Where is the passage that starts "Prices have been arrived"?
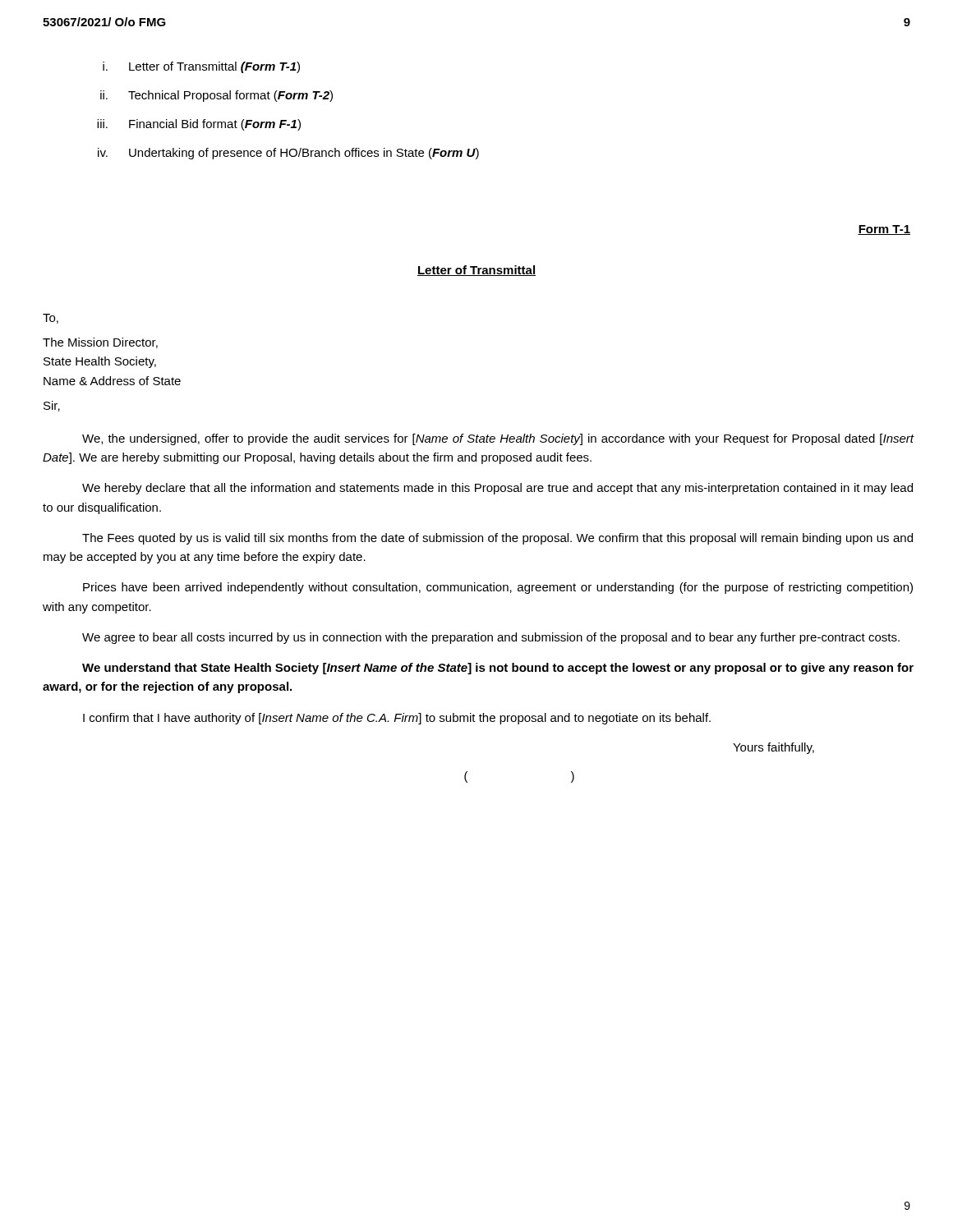This screenshot has height=1232, width=953. [478, 597]
